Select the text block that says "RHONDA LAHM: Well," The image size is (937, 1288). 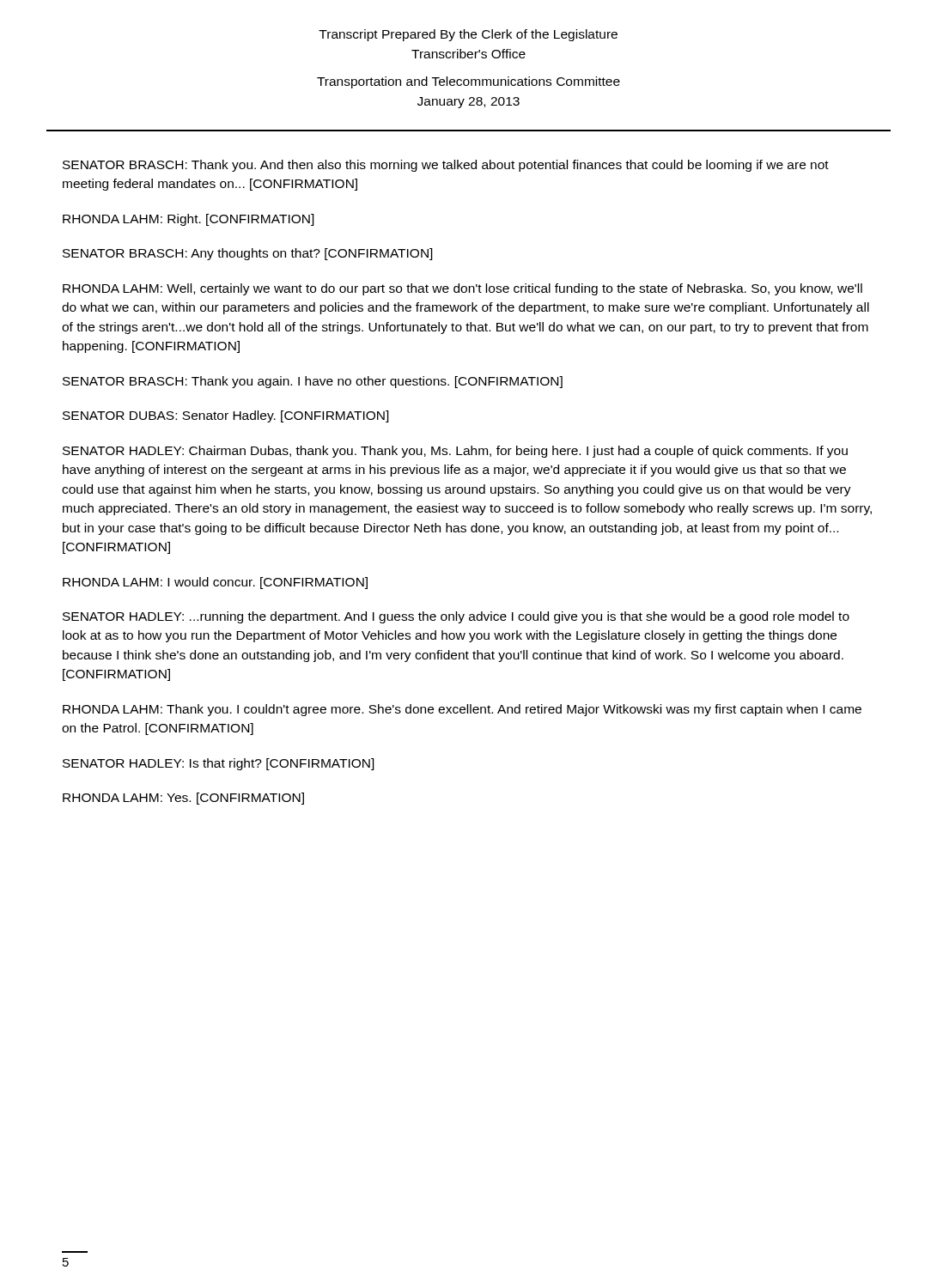point(466,317)
